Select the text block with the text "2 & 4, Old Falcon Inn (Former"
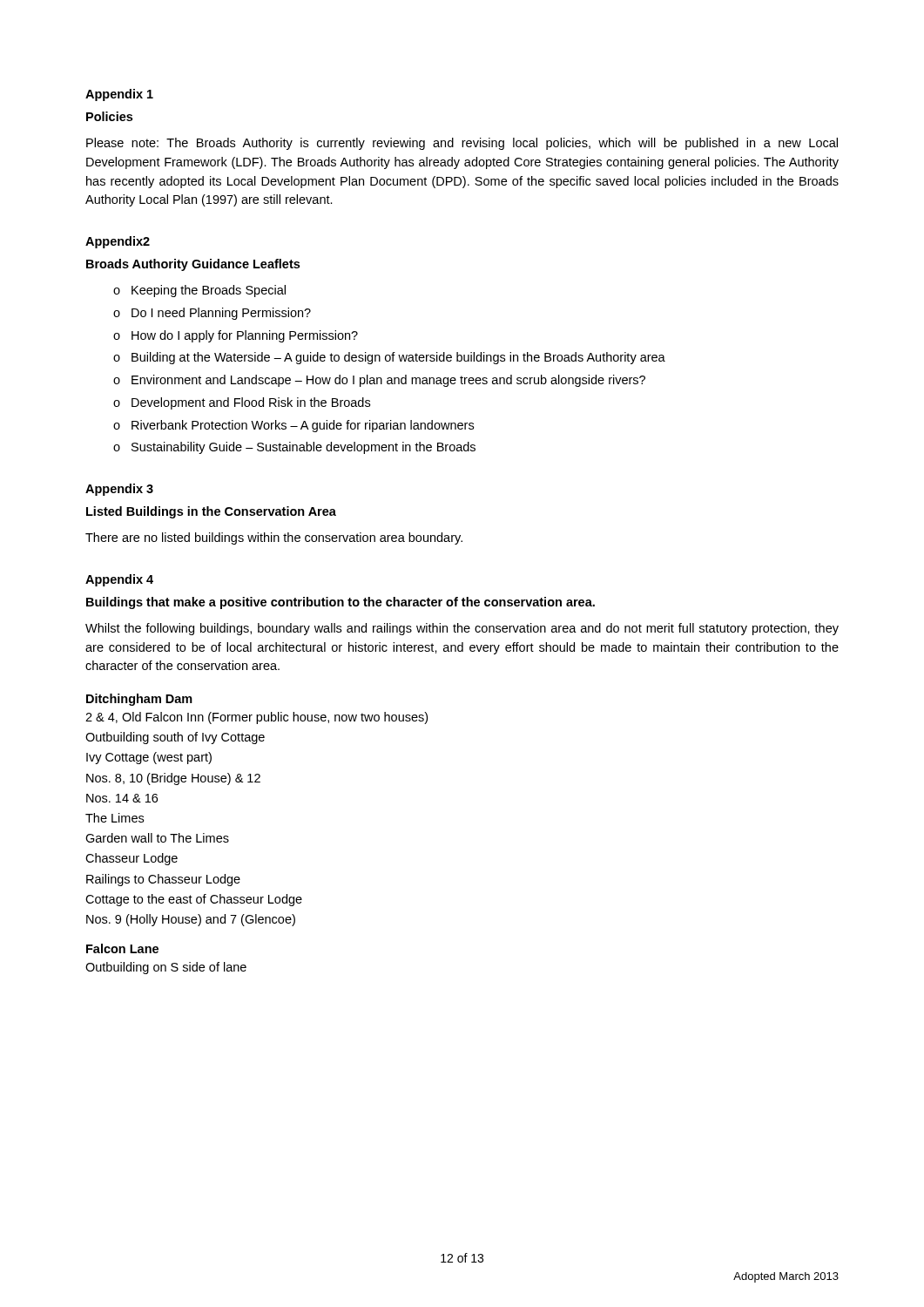Screen dimensions: 1307x924 (256, 718)
